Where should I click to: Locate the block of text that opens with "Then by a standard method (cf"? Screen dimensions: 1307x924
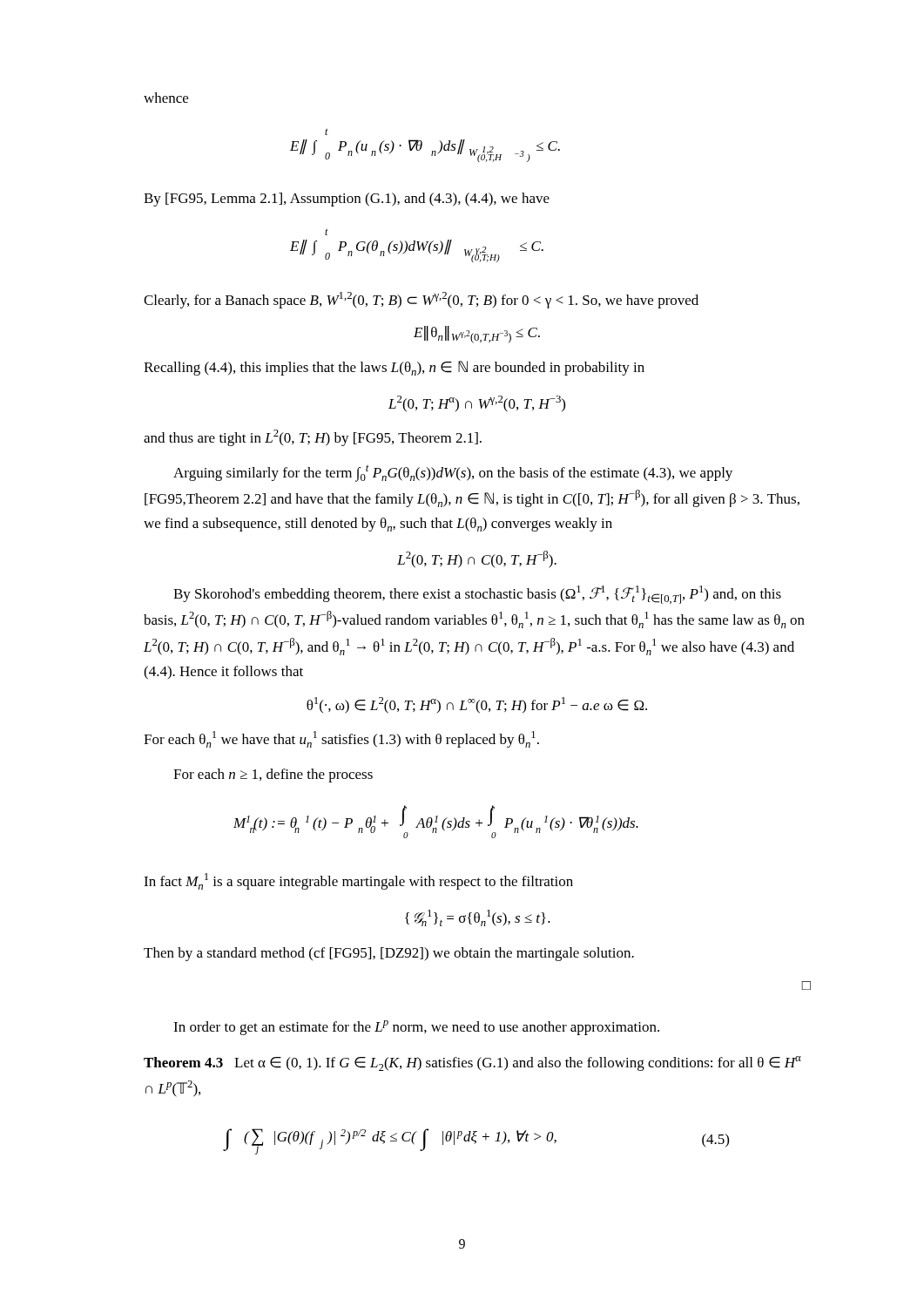[477, 953]
